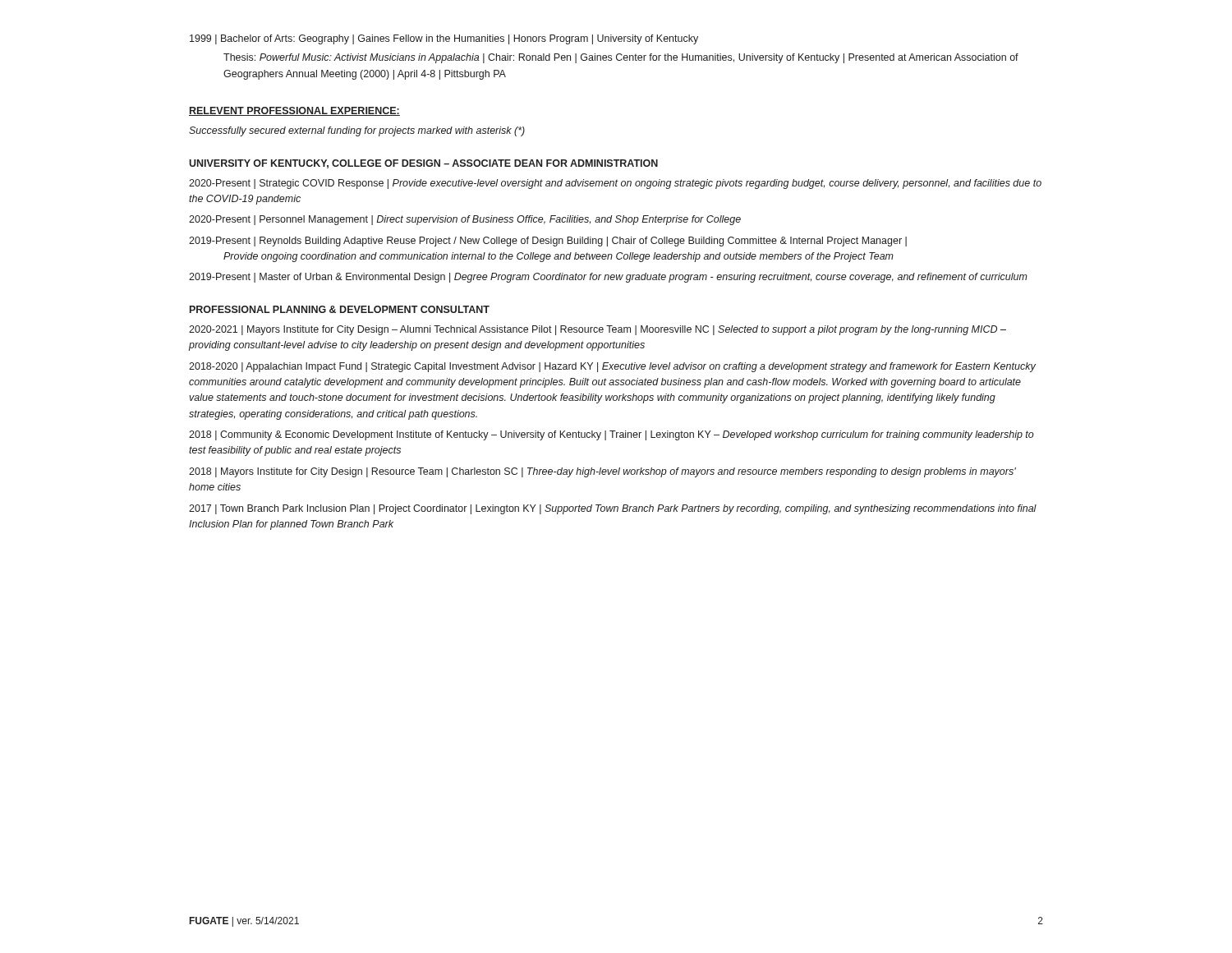Locate the list item with the text "2018-2020 | Appalachian Impact Fund | Strategic Capital"
Screen dimensions: 953x1232
[x=612, y=390]
